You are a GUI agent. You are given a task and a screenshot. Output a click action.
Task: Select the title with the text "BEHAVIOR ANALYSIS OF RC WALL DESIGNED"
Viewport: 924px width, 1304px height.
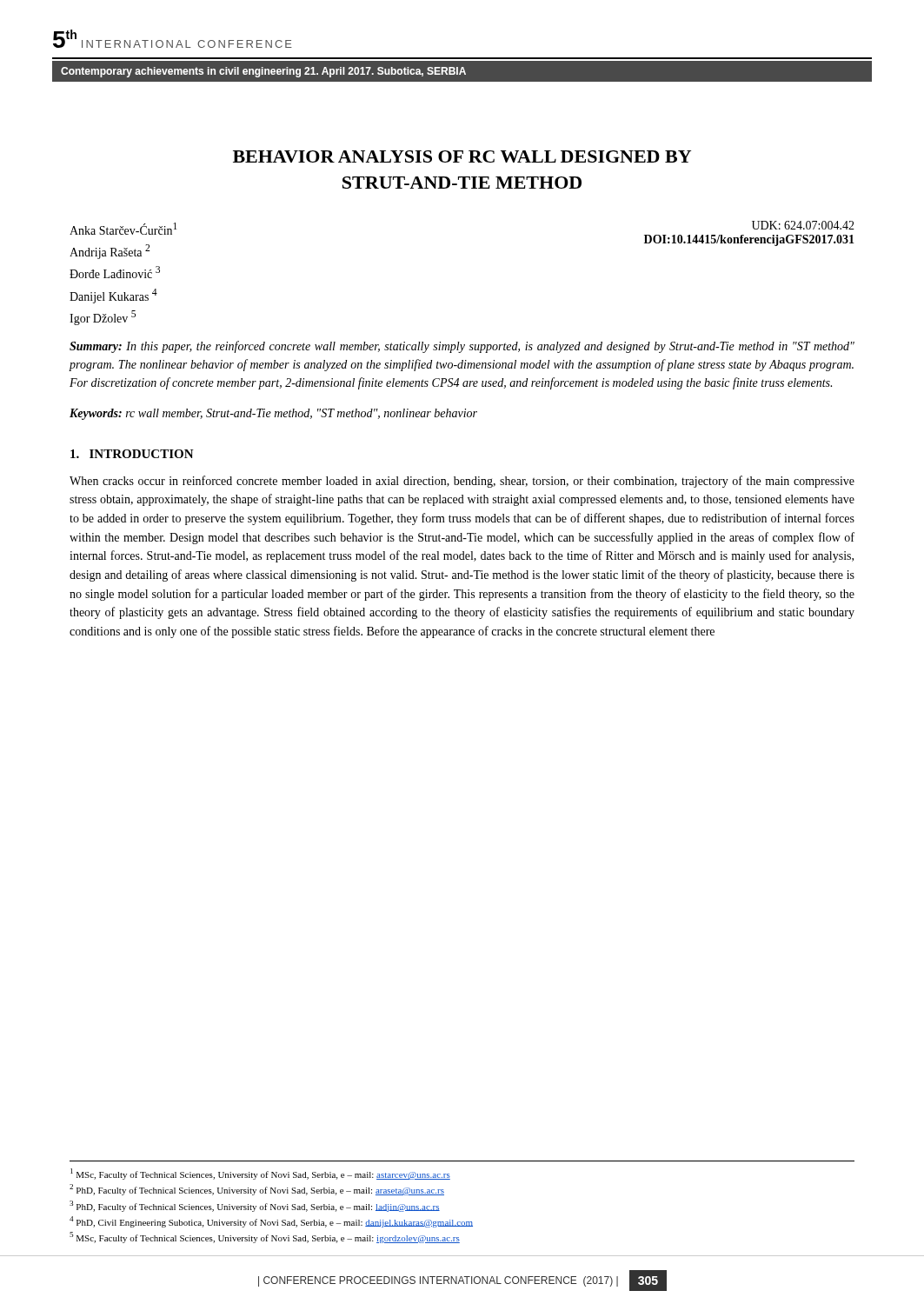(462, 169)
